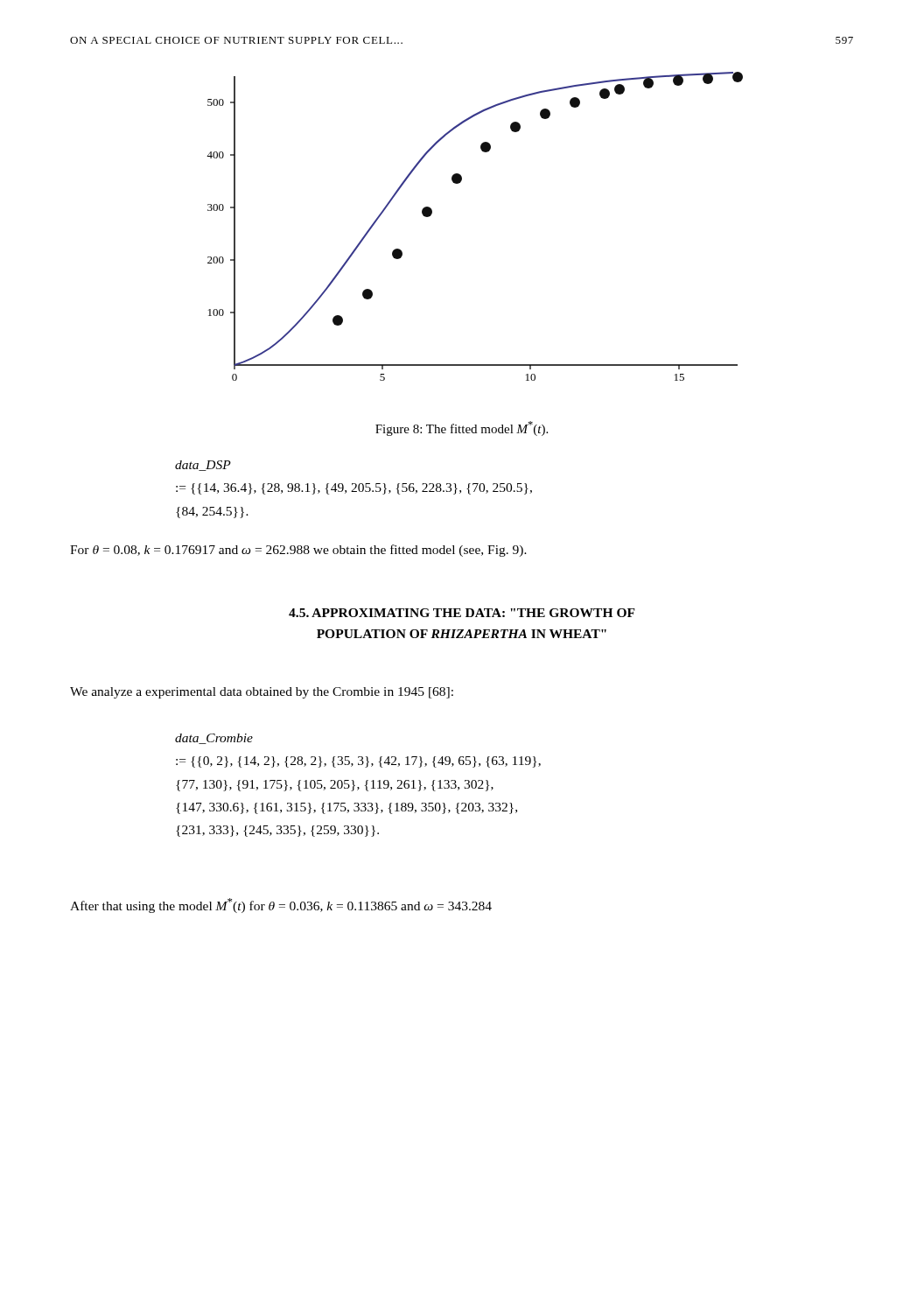
Task: Navigate to the block starting "4.5. APPROXIMATING THE DATA: "THE GROWTH OF"
Action: (462, 623)
